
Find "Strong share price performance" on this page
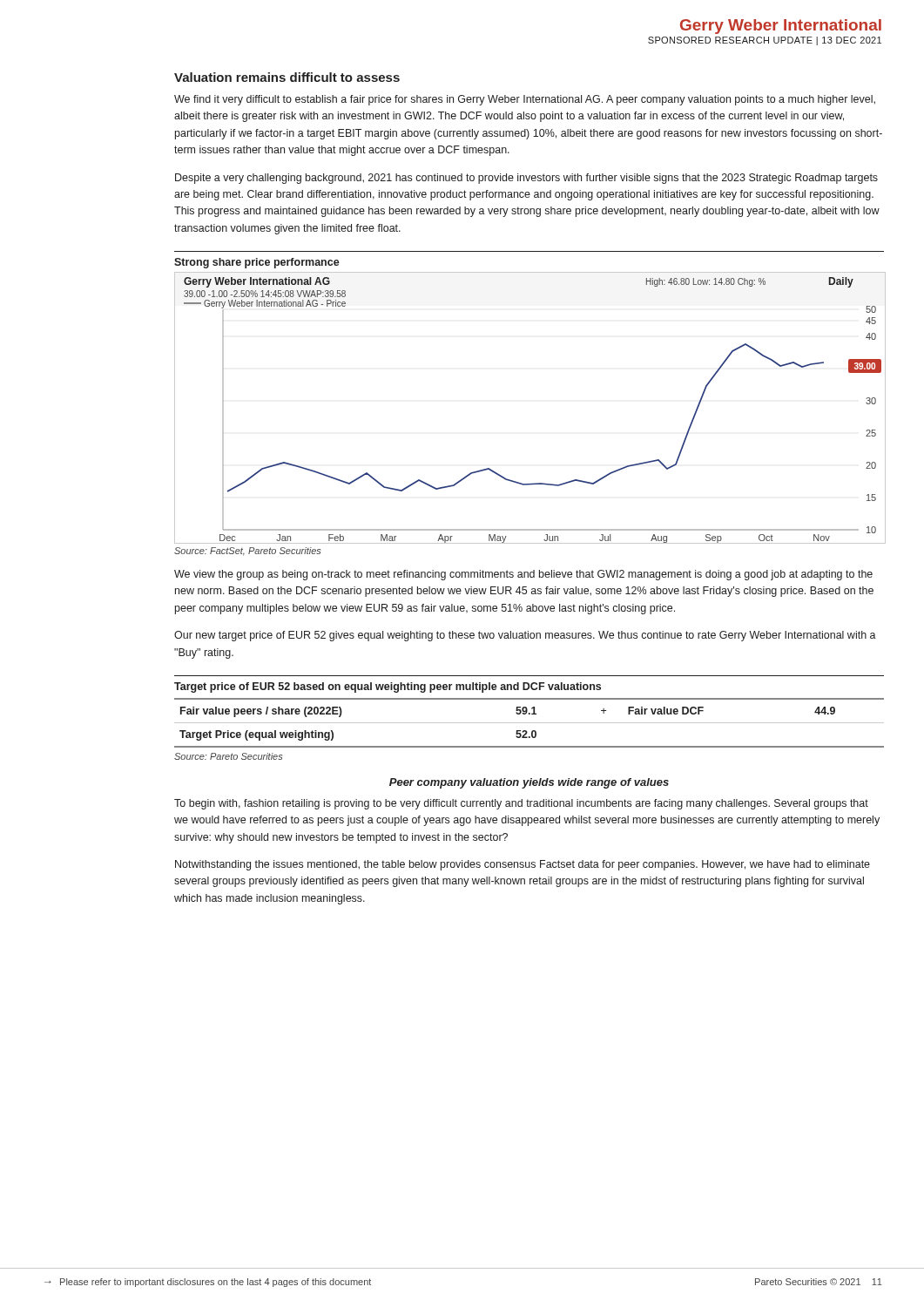257,262
